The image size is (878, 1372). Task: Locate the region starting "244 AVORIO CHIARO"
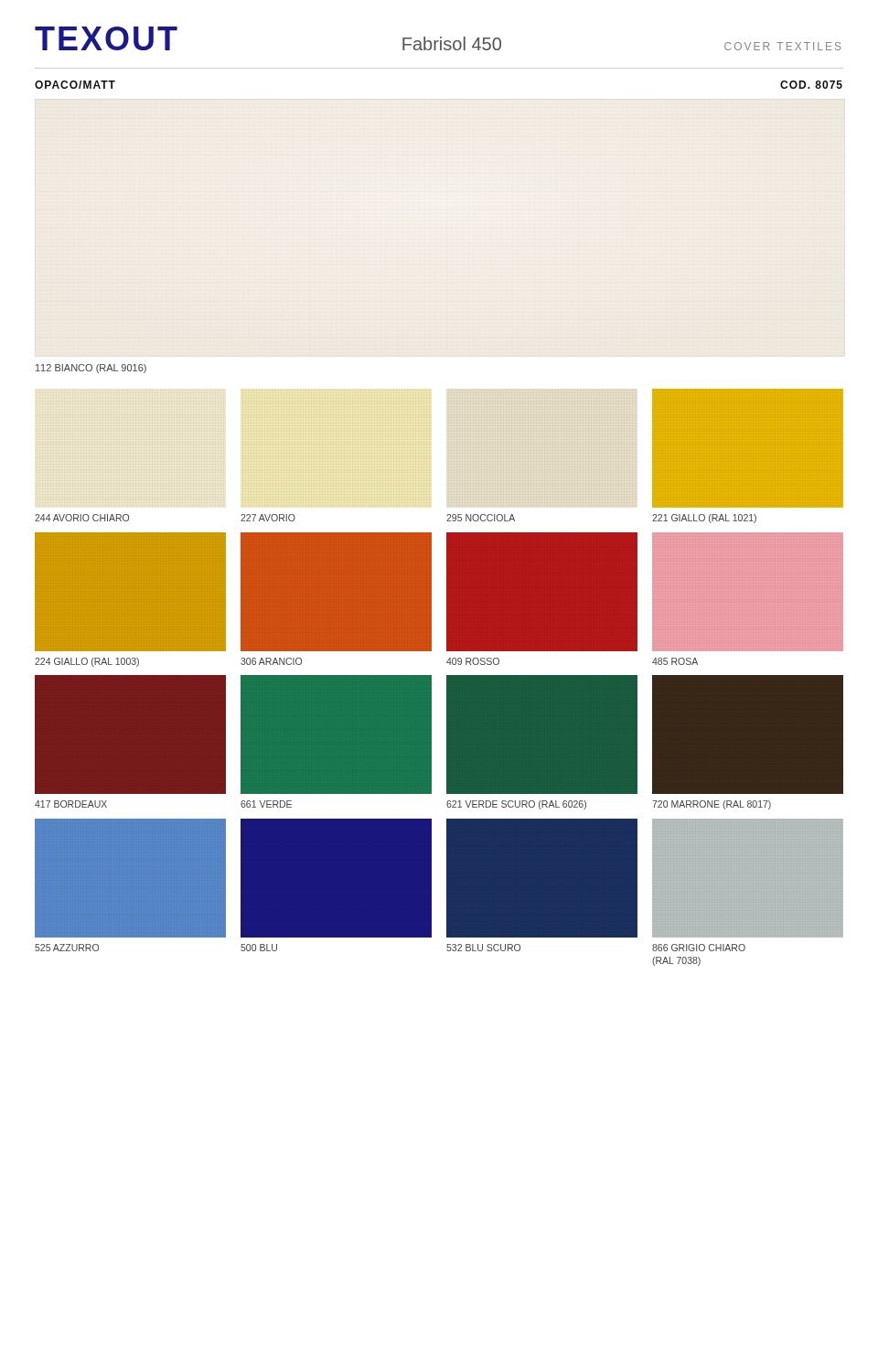pos(82,518)
